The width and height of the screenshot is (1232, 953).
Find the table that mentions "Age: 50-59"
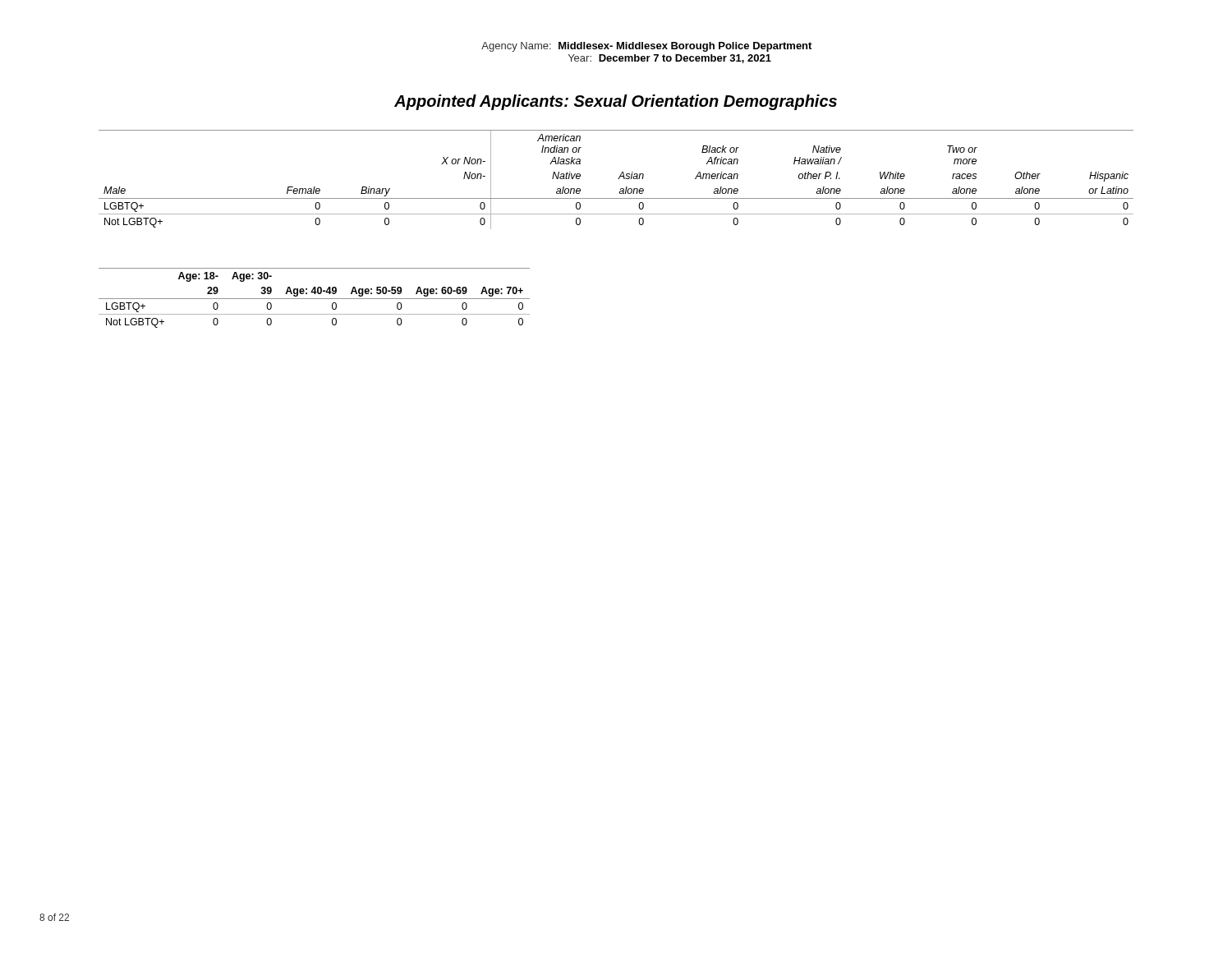386,299
